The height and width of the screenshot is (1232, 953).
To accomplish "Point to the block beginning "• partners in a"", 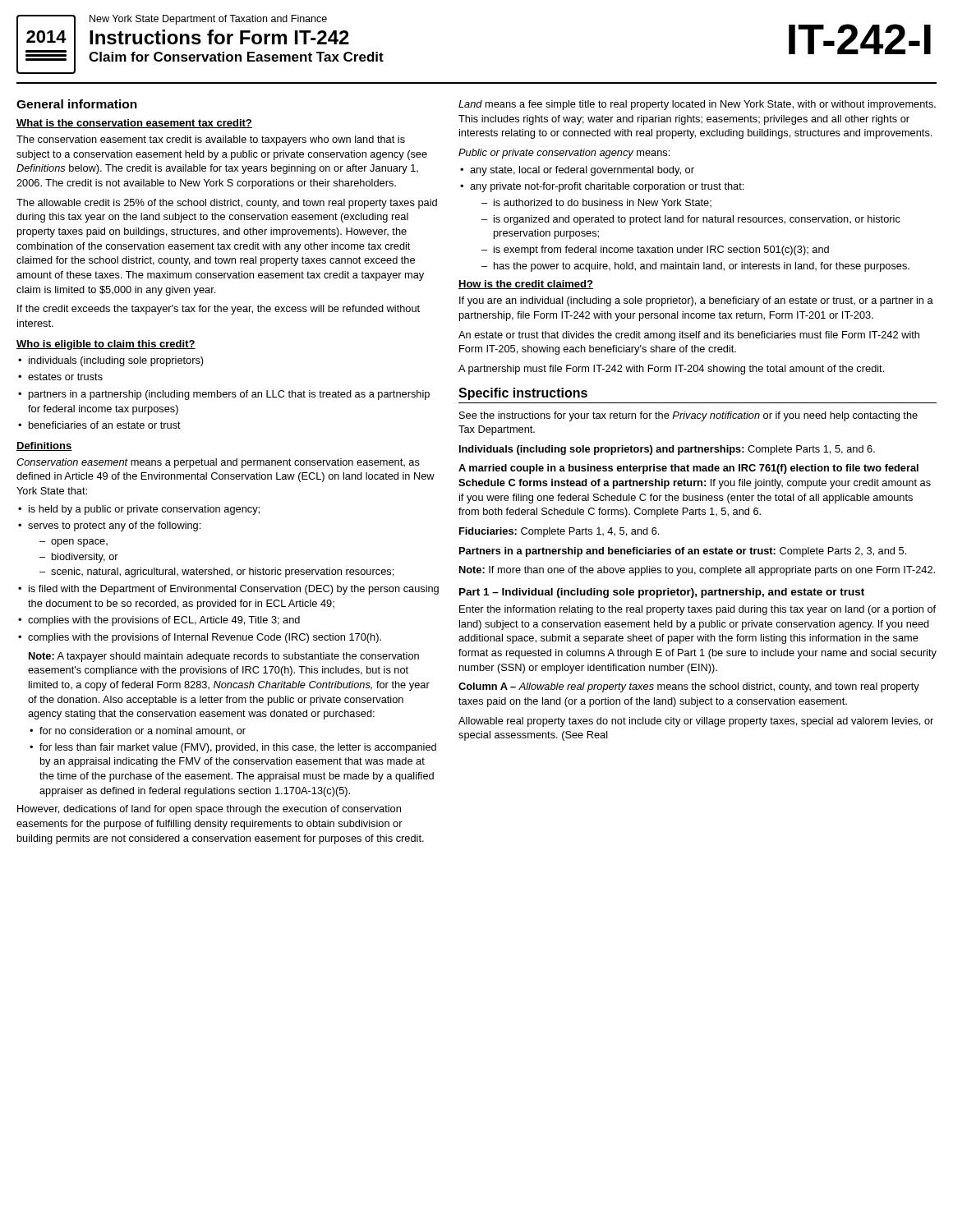I will pyautogui.click(x=224, y=401).
